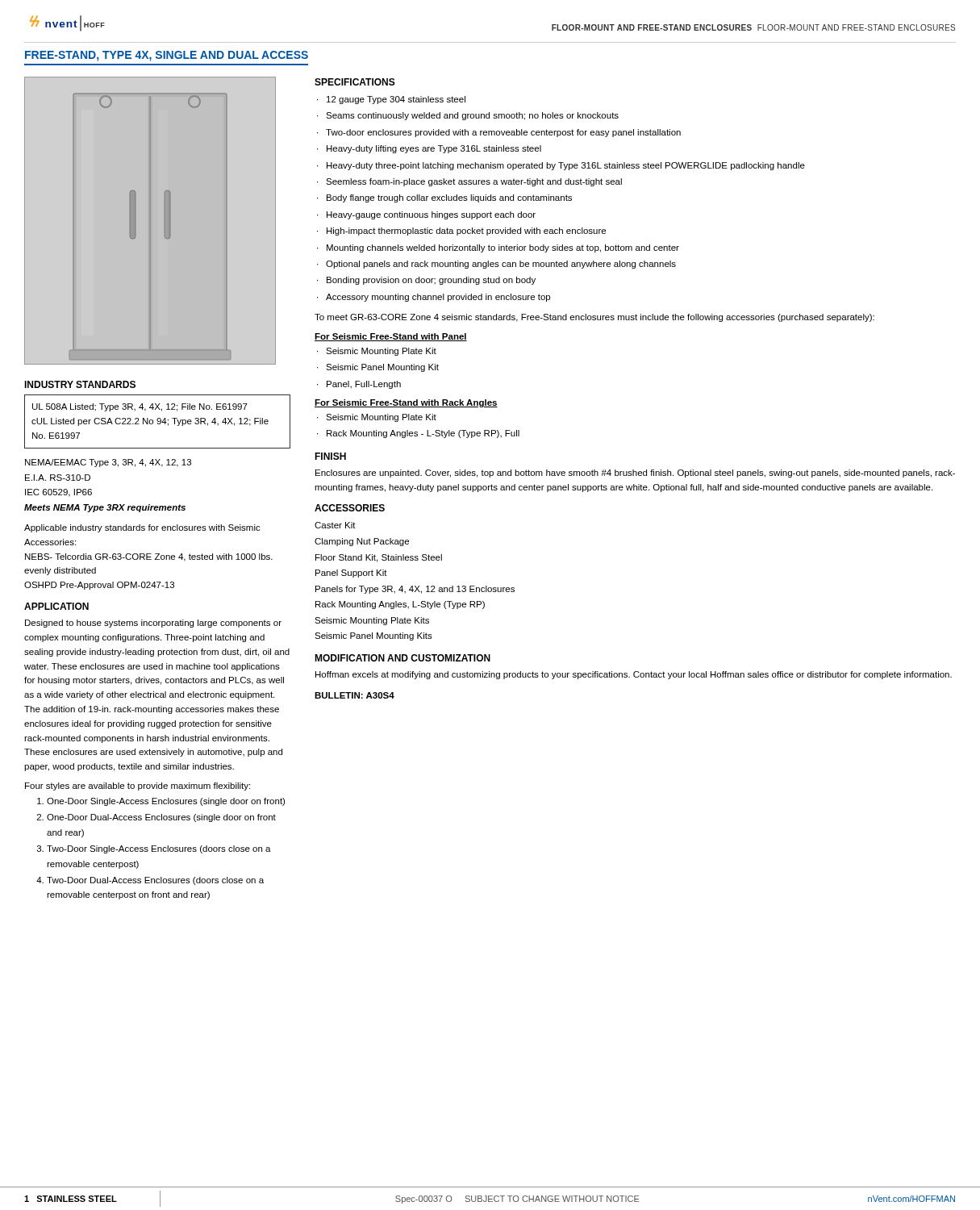Screen dimensions: 1210x980
Task: Find the text starting "Panel, Full-Length"
Action: tap(363, 384)
